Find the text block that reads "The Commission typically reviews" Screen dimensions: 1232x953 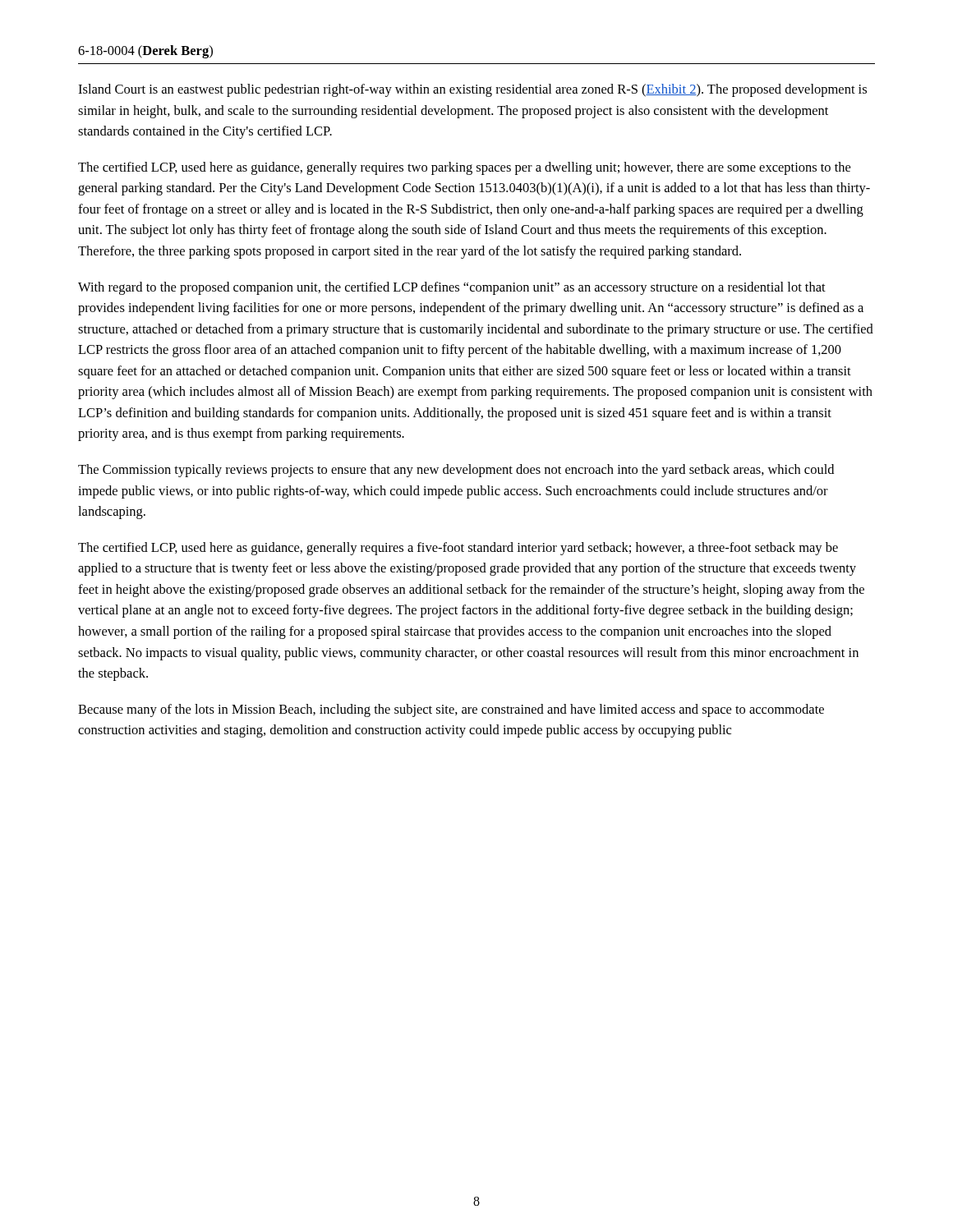tap(456, 490)
